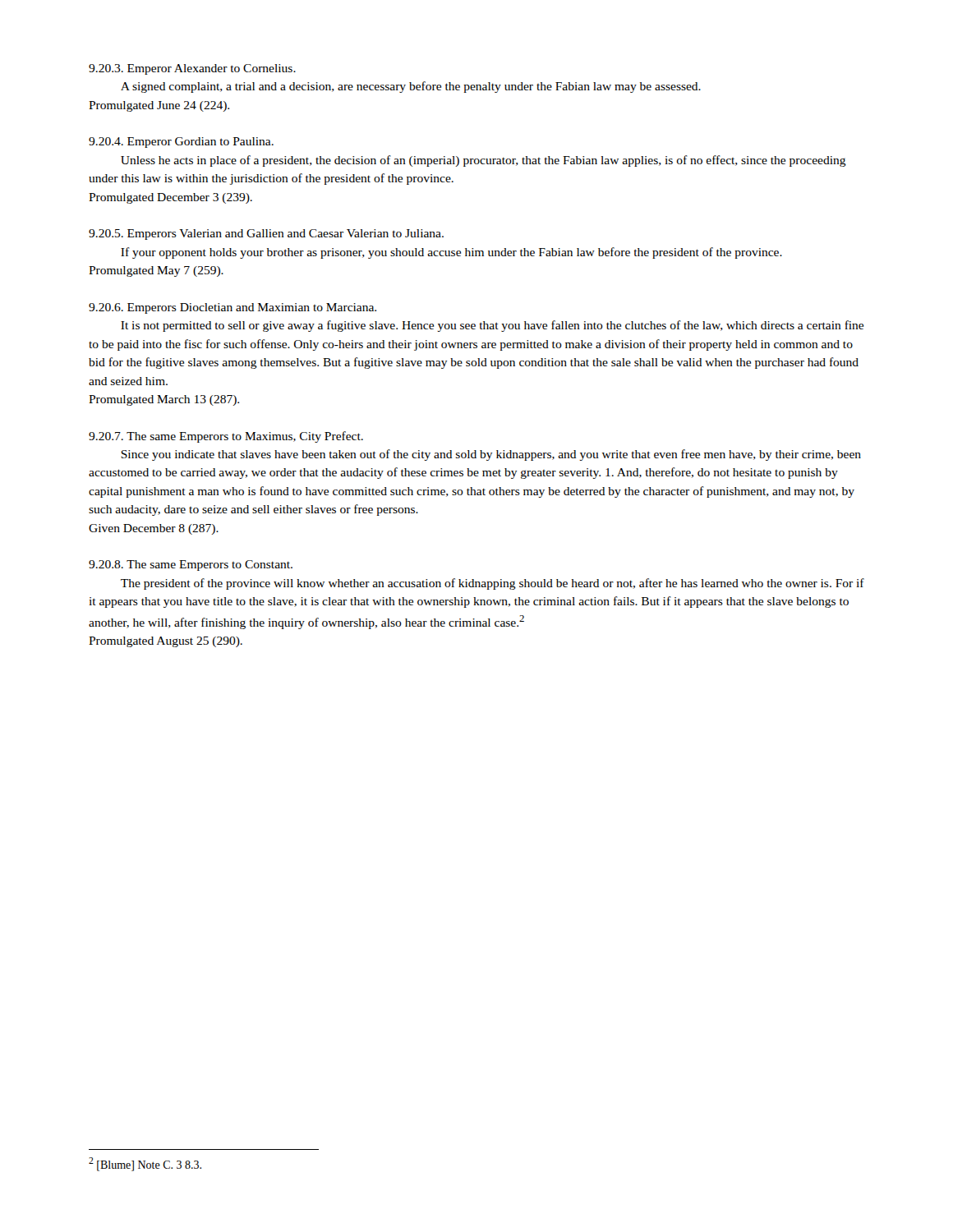The height and width of the screenshot is (1232, 953).
Task: Navigate to the passage starting "20.5. Emperors Valerian"
Action: point(476,252)
